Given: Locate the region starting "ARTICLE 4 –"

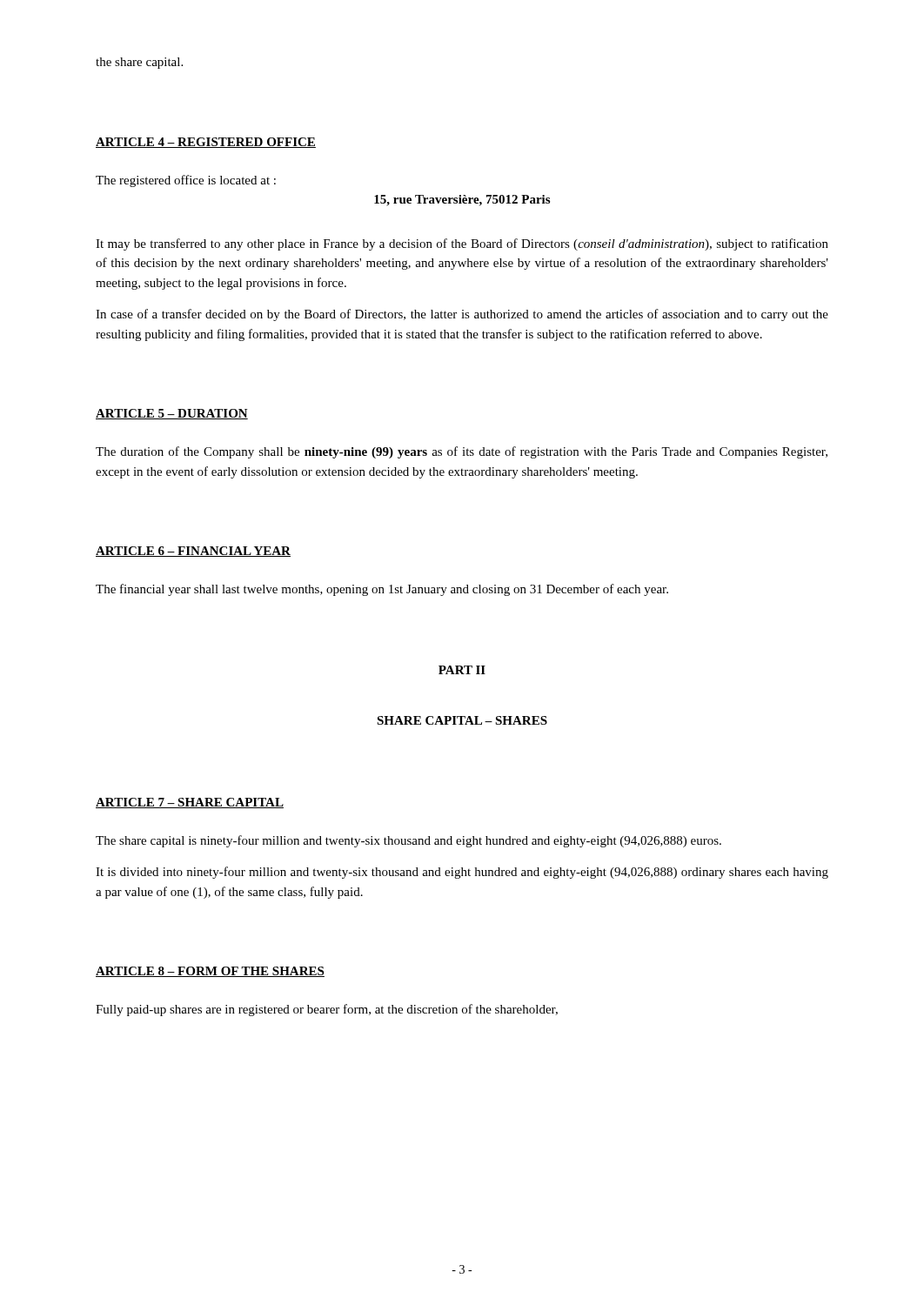Looking at the screenshot, I should click(206, 142).
